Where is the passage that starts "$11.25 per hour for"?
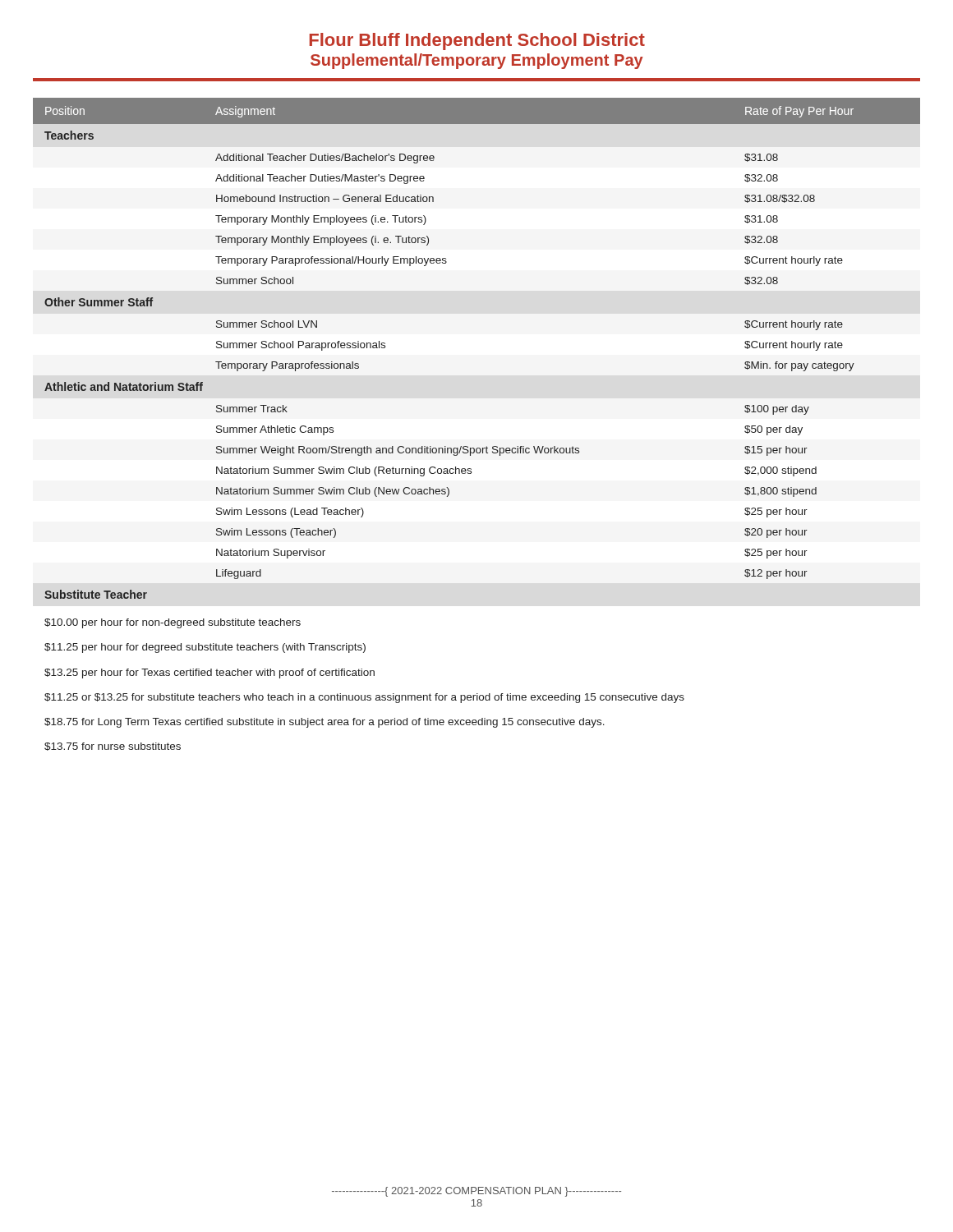953x1232 pixels. click(x=205, y=648)
